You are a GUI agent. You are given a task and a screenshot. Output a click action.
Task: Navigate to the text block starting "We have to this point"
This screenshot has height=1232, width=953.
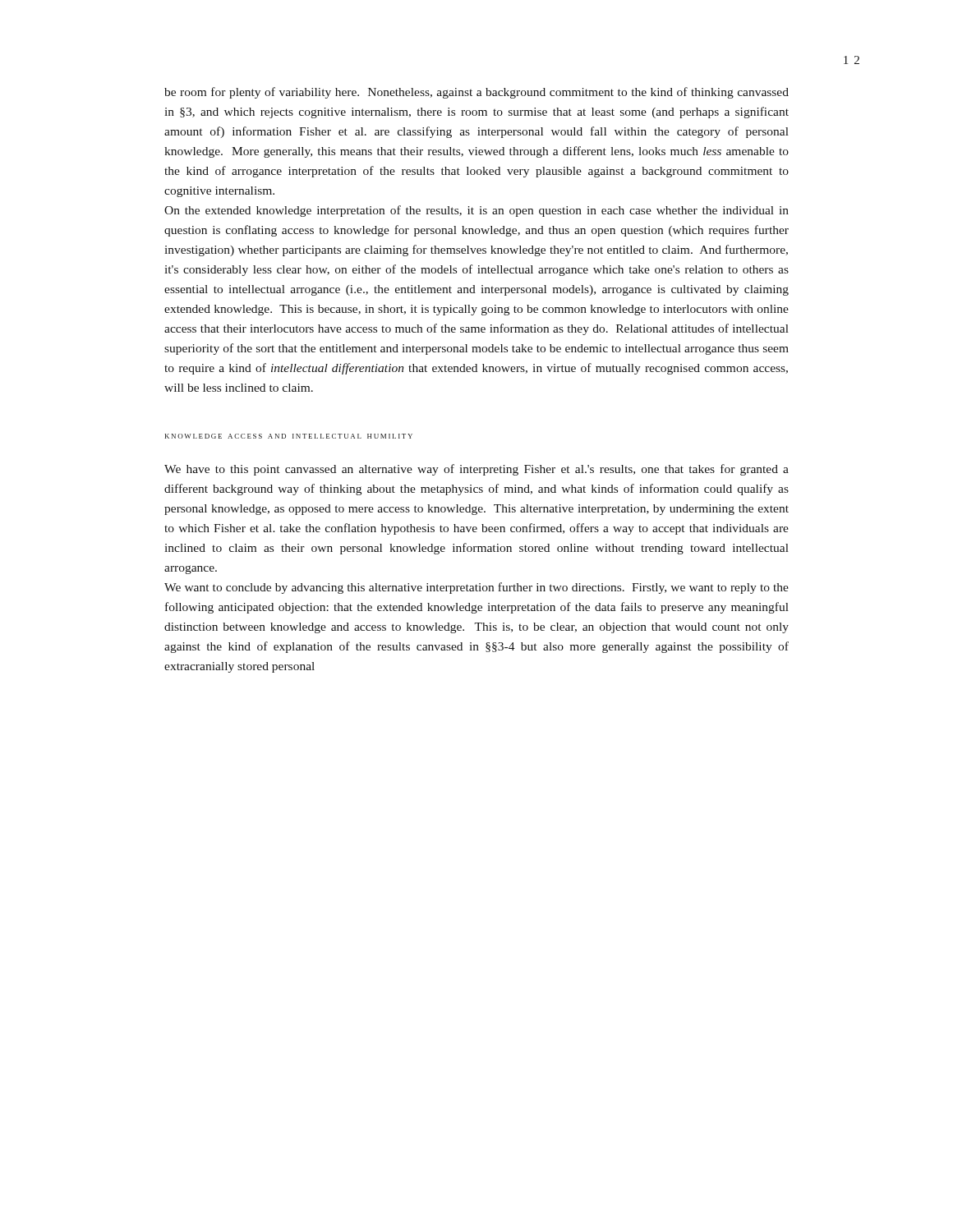click(x=476, y=518)
